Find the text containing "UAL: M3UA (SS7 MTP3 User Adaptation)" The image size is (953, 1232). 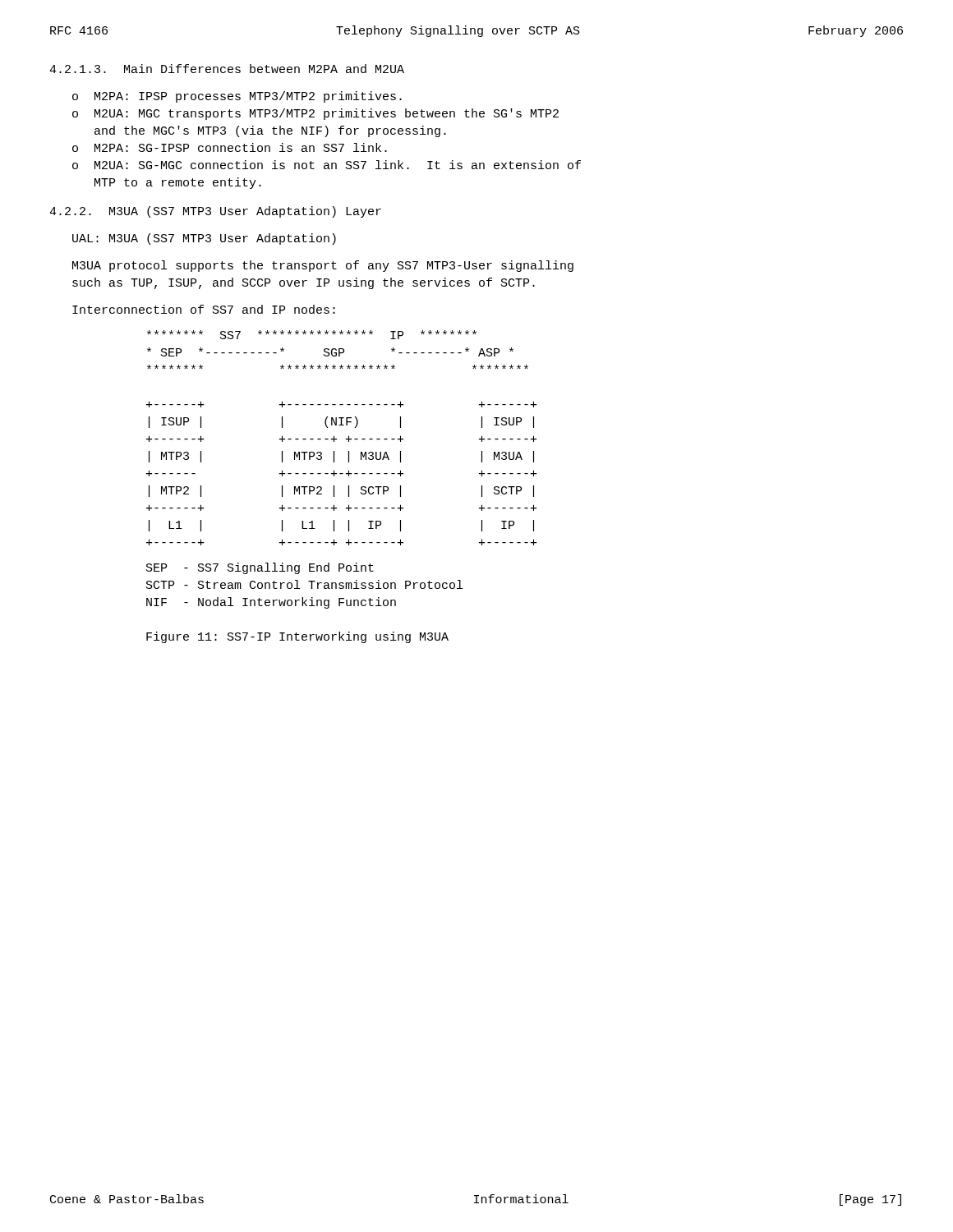pyautogui.click(x=204, y=239)
